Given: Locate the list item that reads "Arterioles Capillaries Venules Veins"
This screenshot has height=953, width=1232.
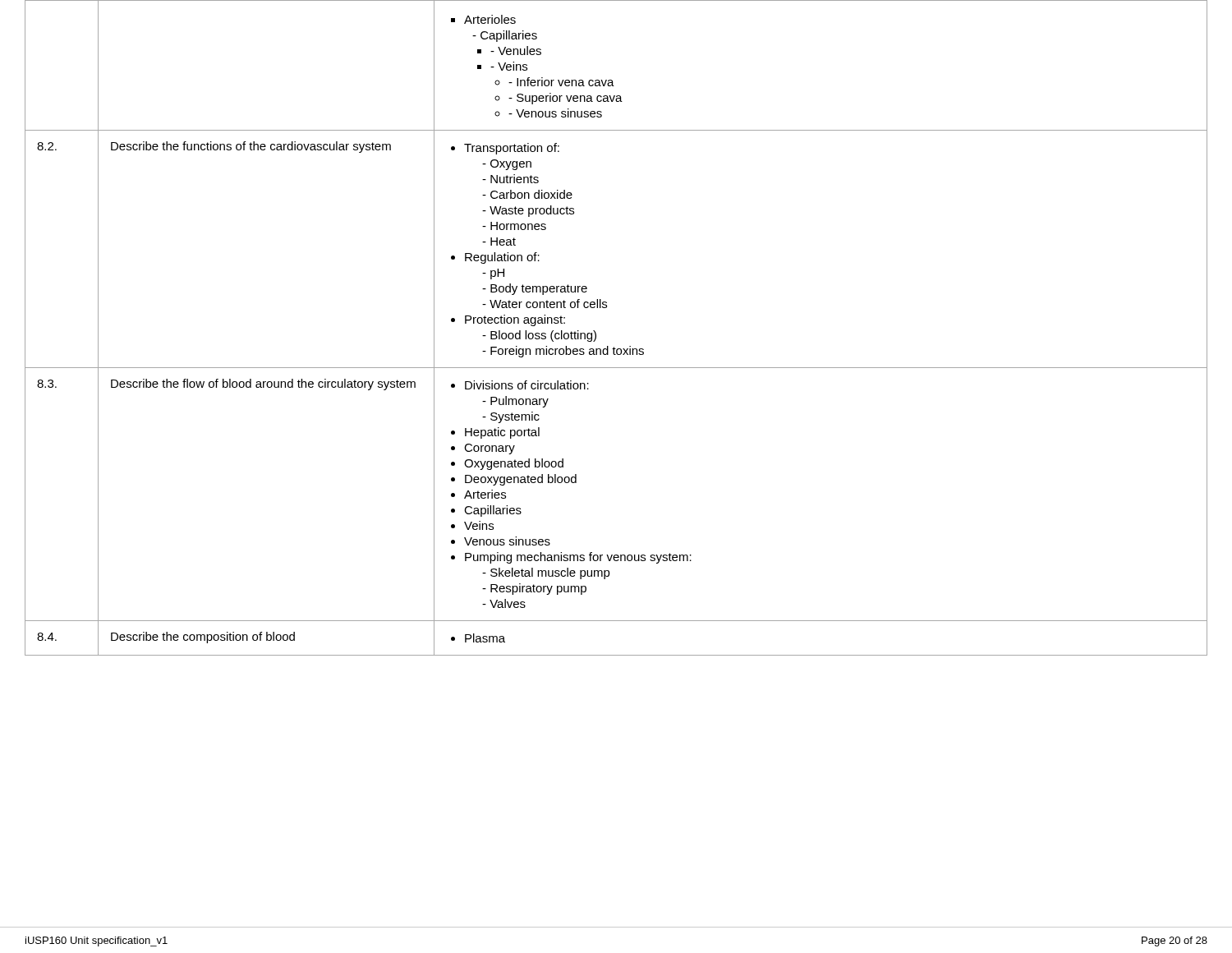Looking at the screenshot, I should tap(483, 19).
